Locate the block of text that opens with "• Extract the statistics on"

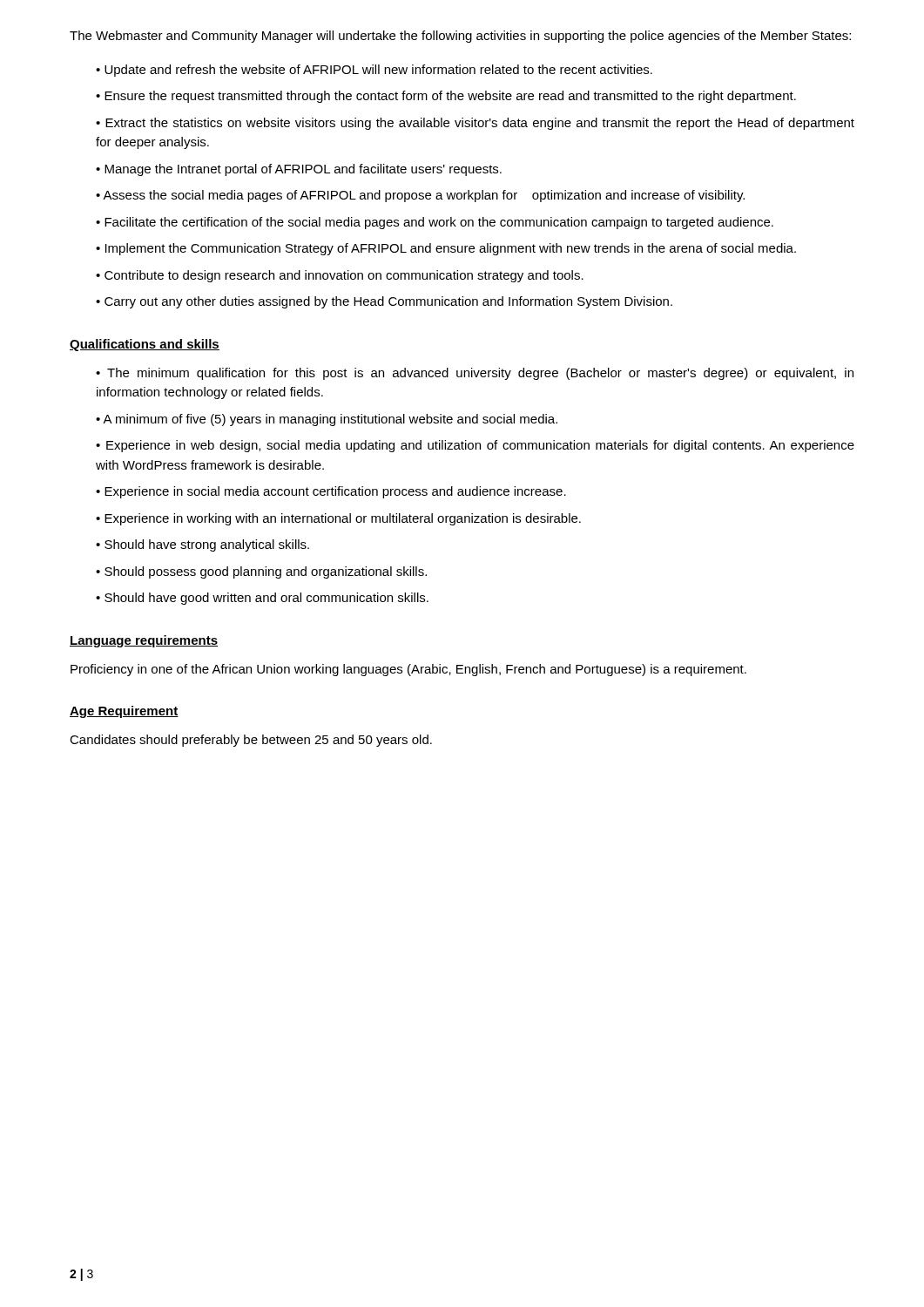click(x=475, y=132)
